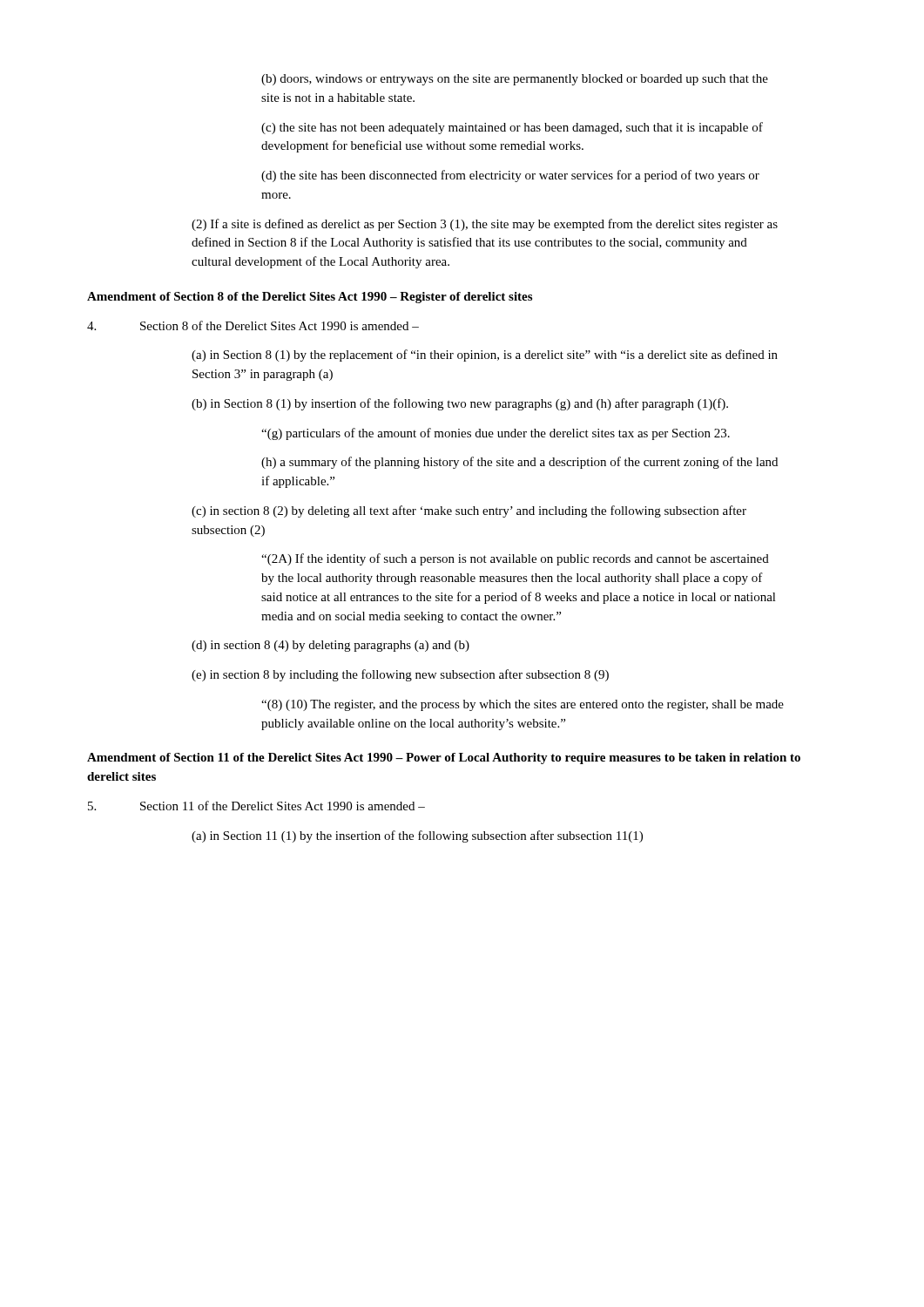Find the section header that reads "Amendment of Section 8 of the"
This screenshot has height=1307, width=924.
point(462,297)
